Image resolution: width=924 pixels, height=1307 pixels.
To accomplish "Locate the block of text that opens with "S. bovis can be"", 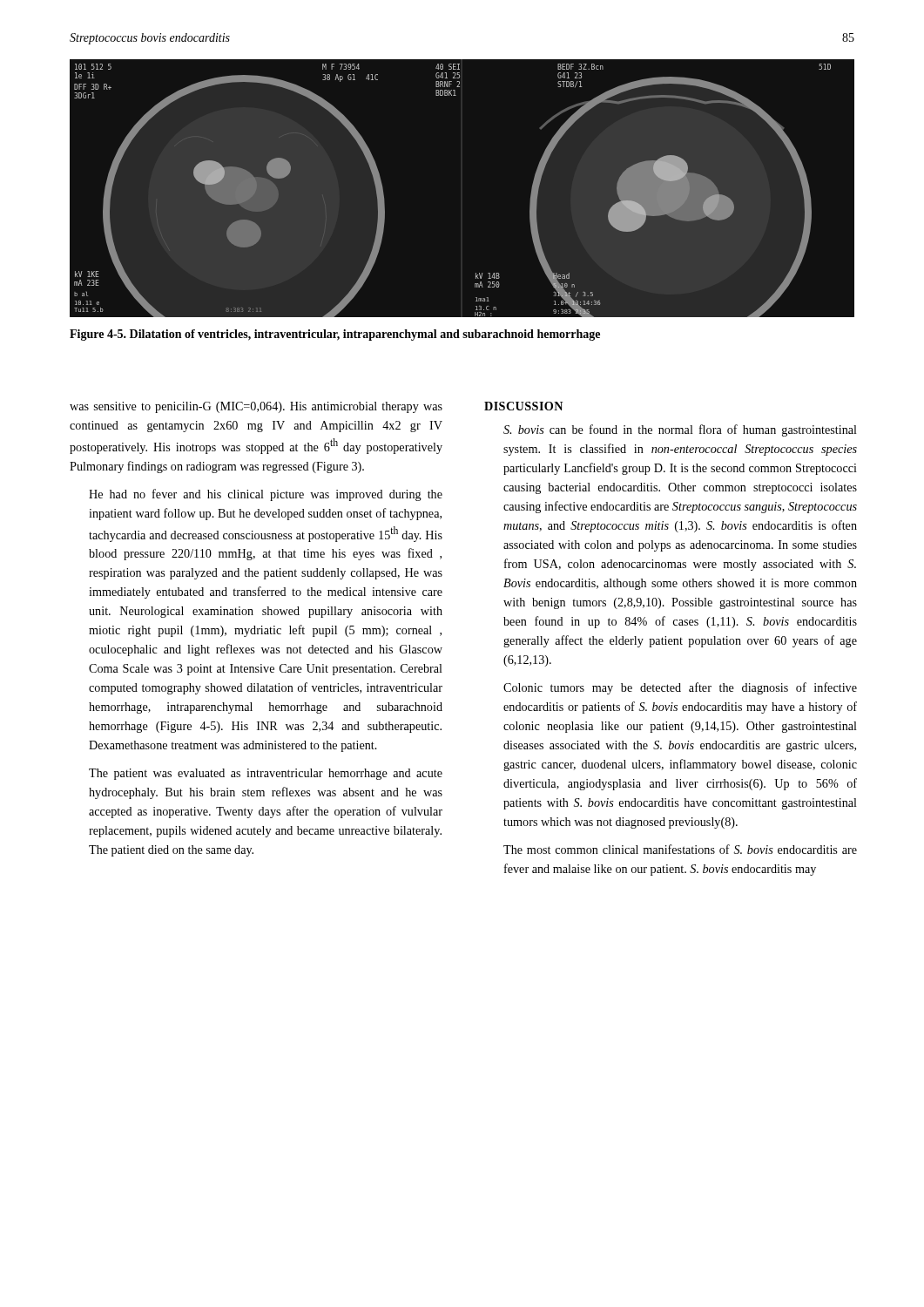I will tap(680, 649).
